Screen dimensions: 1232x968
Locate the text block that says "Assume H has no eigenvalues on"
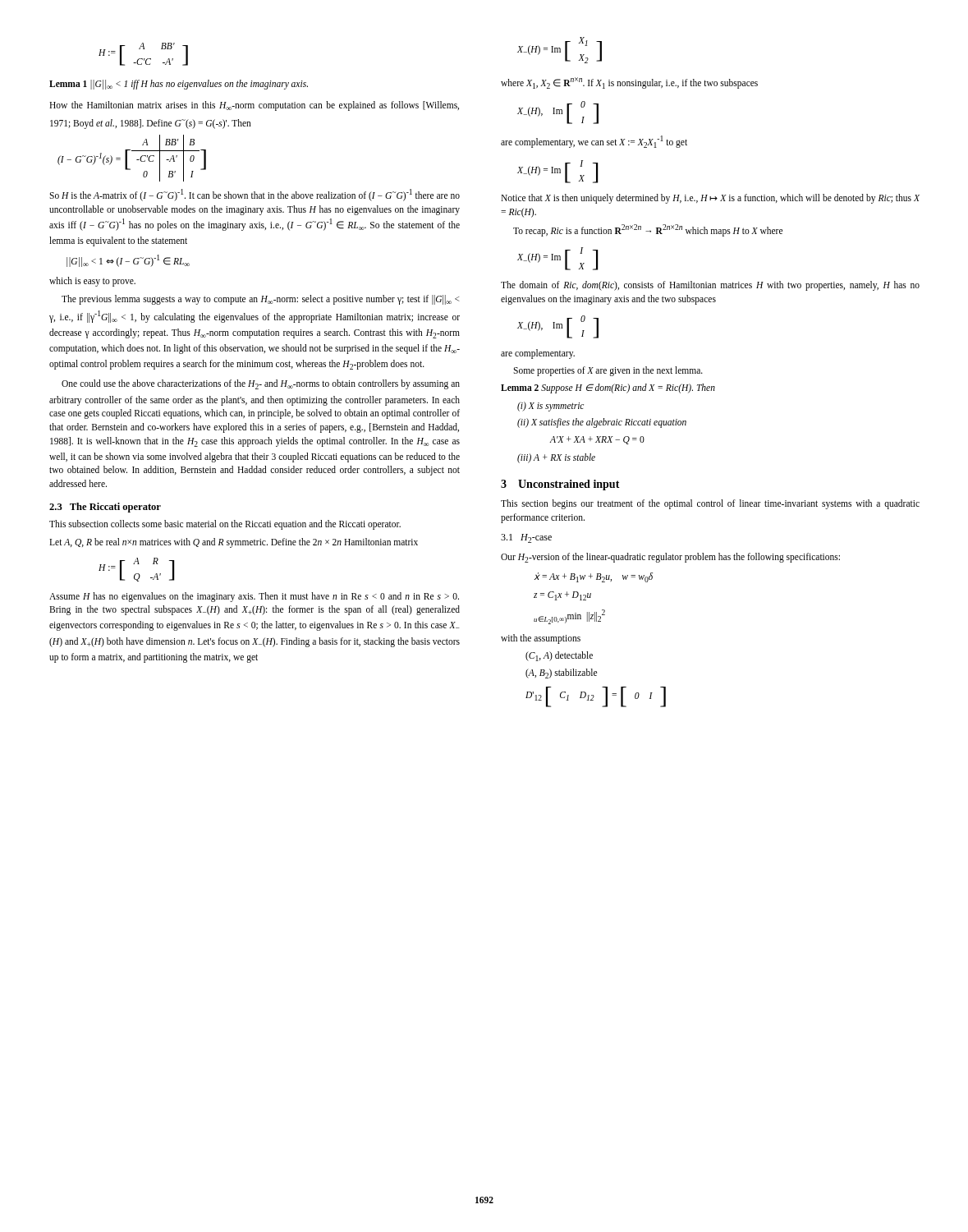pyautogui.click(x=255, y=627)
